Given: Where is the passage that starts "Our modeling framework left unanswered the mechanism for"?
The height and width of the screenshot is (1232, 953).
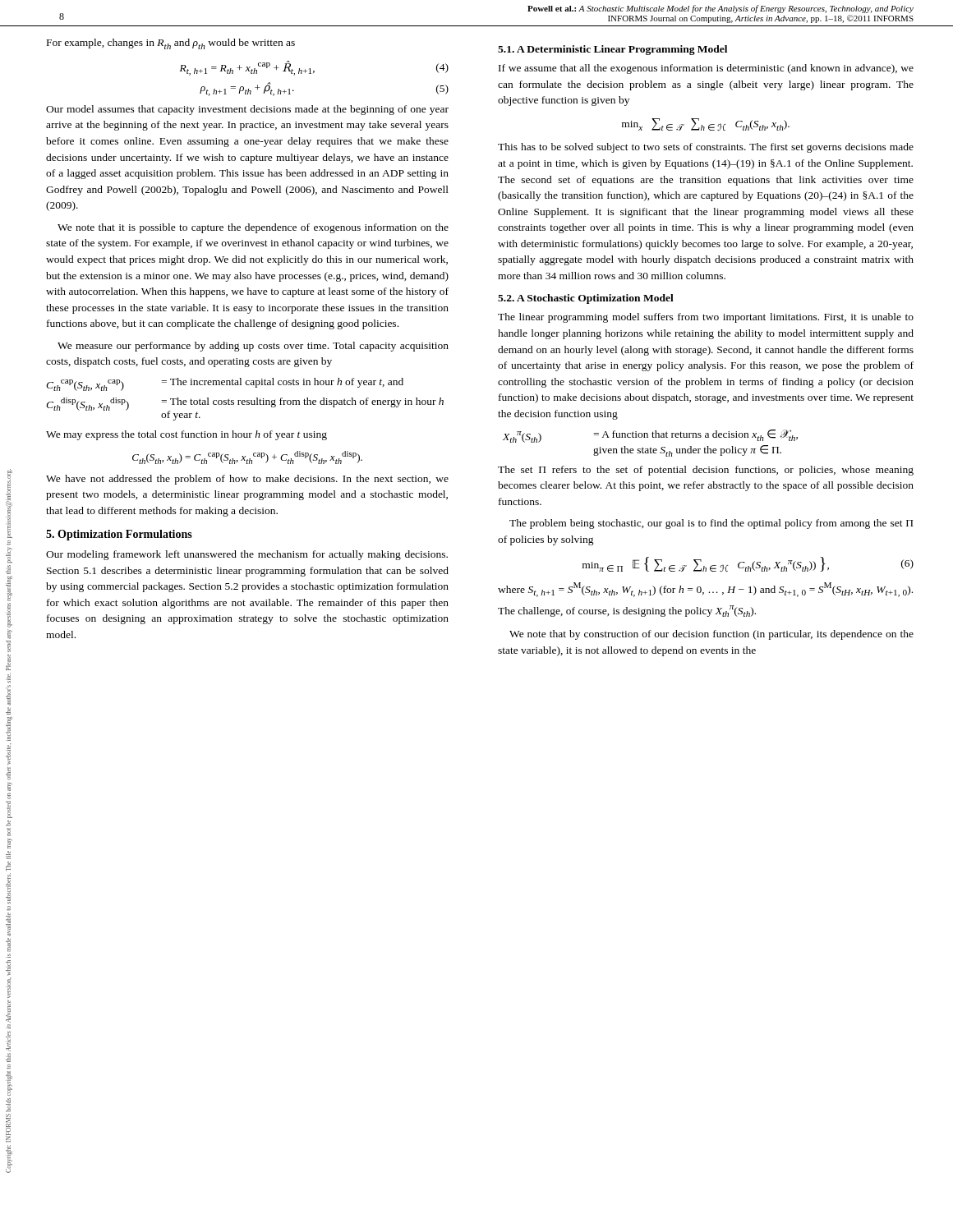Looking at the screenshot, I should pos(247,595).
